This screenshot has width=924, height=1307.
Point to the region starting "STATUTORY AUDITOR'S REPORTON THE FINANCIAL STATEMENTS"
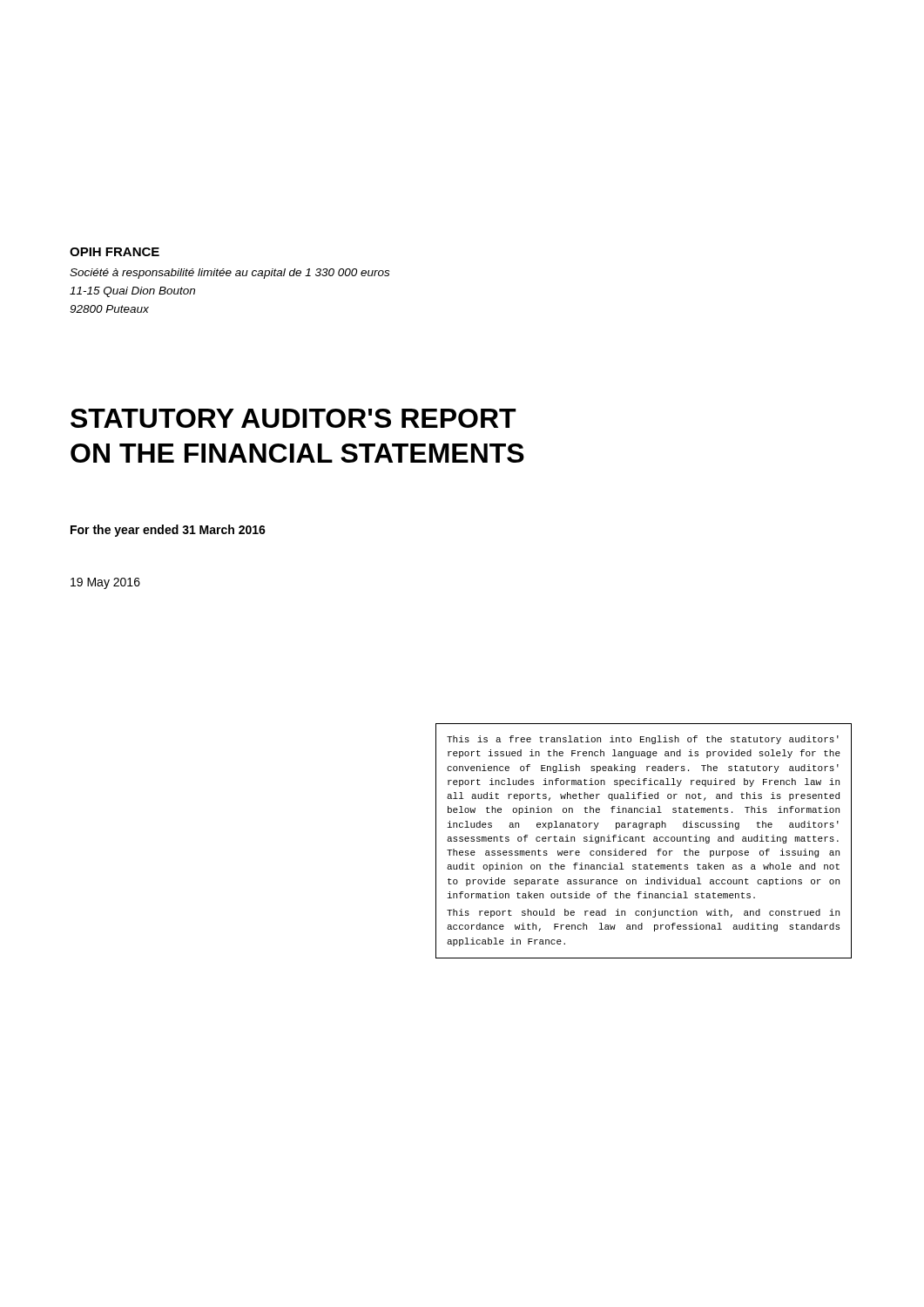[x=331, y=436]
